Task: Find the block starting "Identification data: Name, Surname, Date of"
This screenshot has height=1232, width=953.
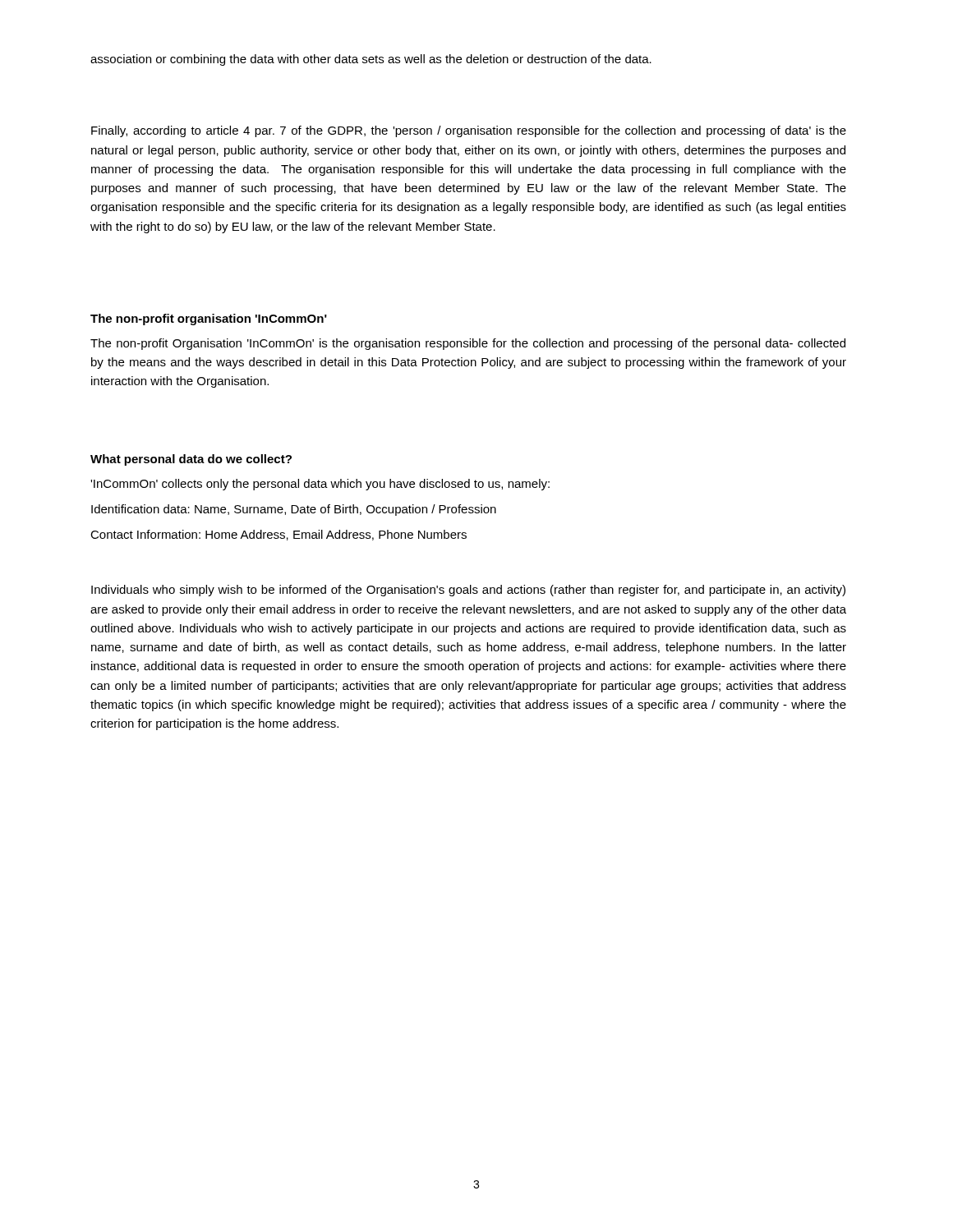Action: pyautogui.click(x=293, y=509)
